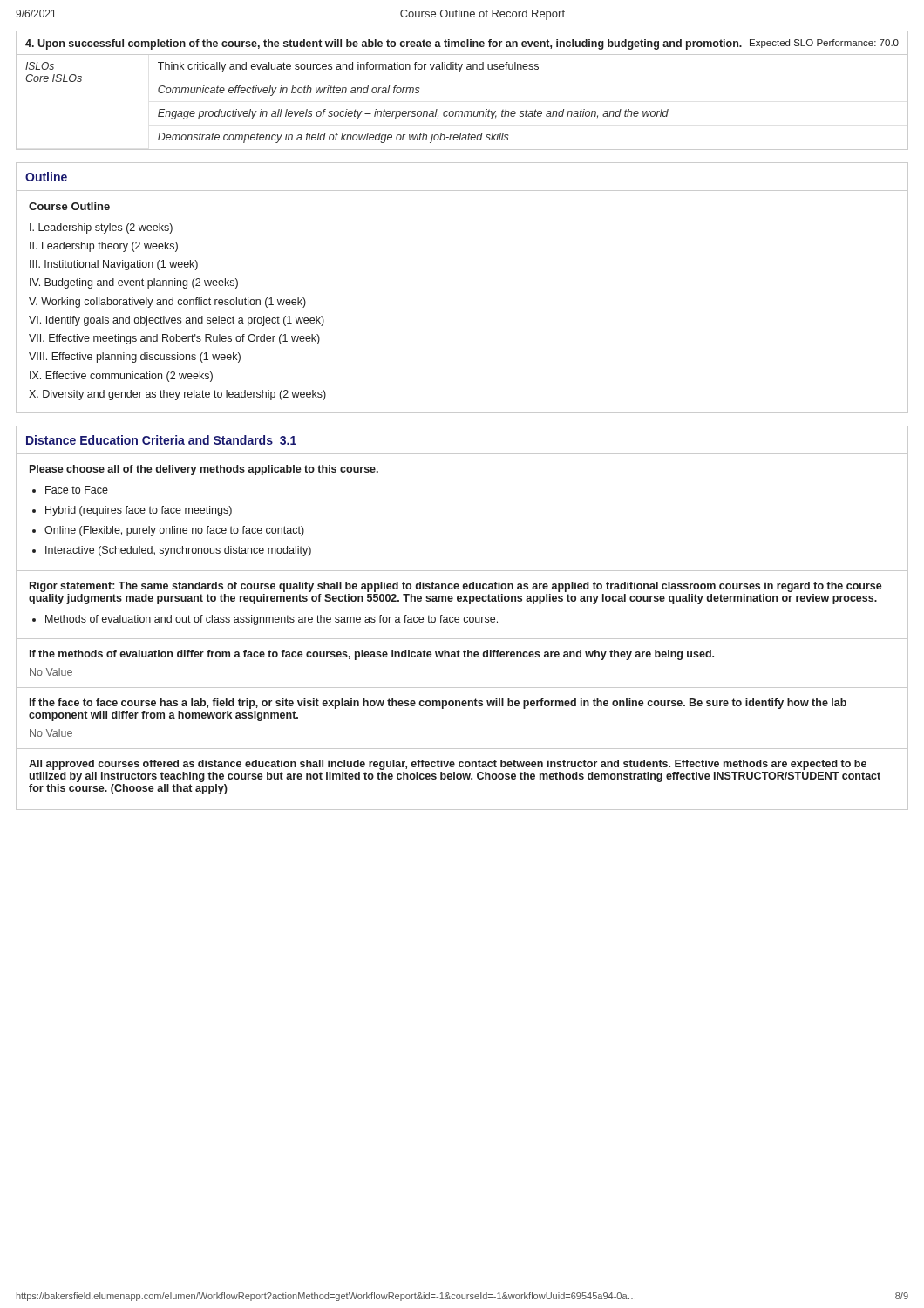Locate the region starting "All approved courses offered"
924x1308 pixels.
click(x=455, y=776)
